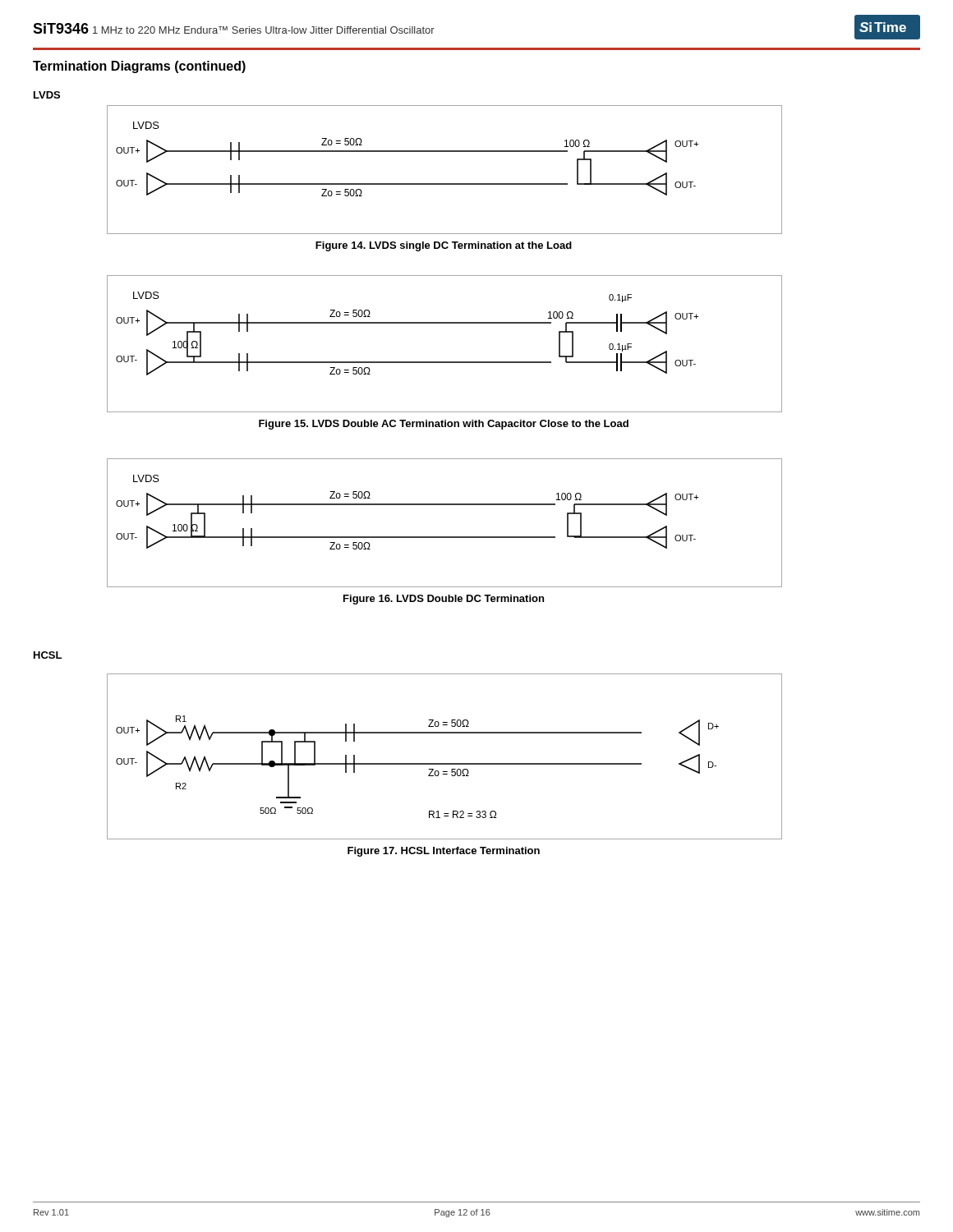Click on the region starting "Figure 17. HCSL Interface"
Screen dimensions: 1232x953
[x=444, y=850]
